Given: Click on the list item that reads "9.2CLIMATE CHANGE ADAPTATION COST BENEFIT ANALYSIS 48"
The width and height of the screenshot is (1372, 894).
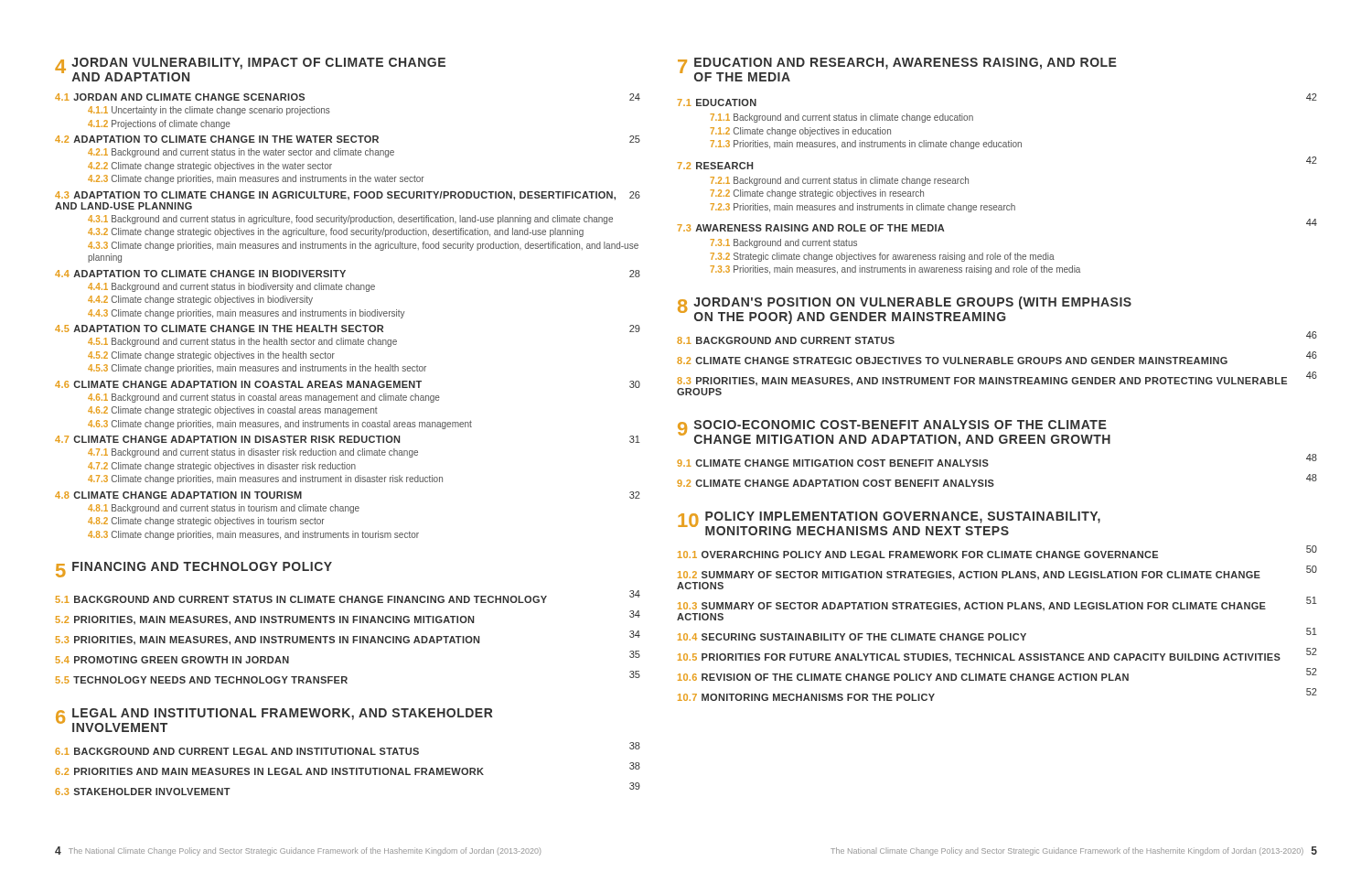Looking at the screenshot, I should 997,481.
